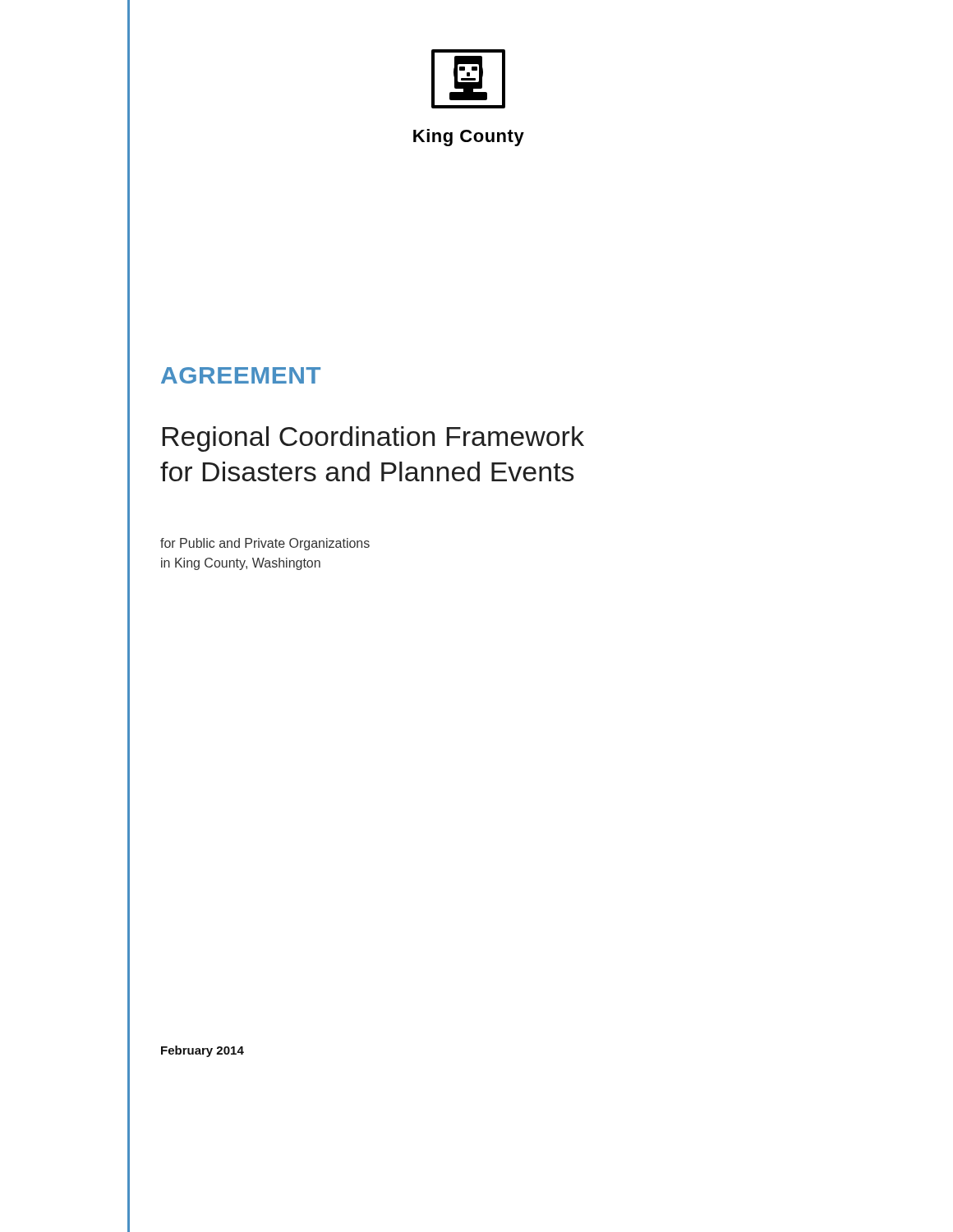The width and height of the screenshot is (953, 1232).
Task: Select the text with the text "February 2014"
Action: click(x=202, y=1050)
